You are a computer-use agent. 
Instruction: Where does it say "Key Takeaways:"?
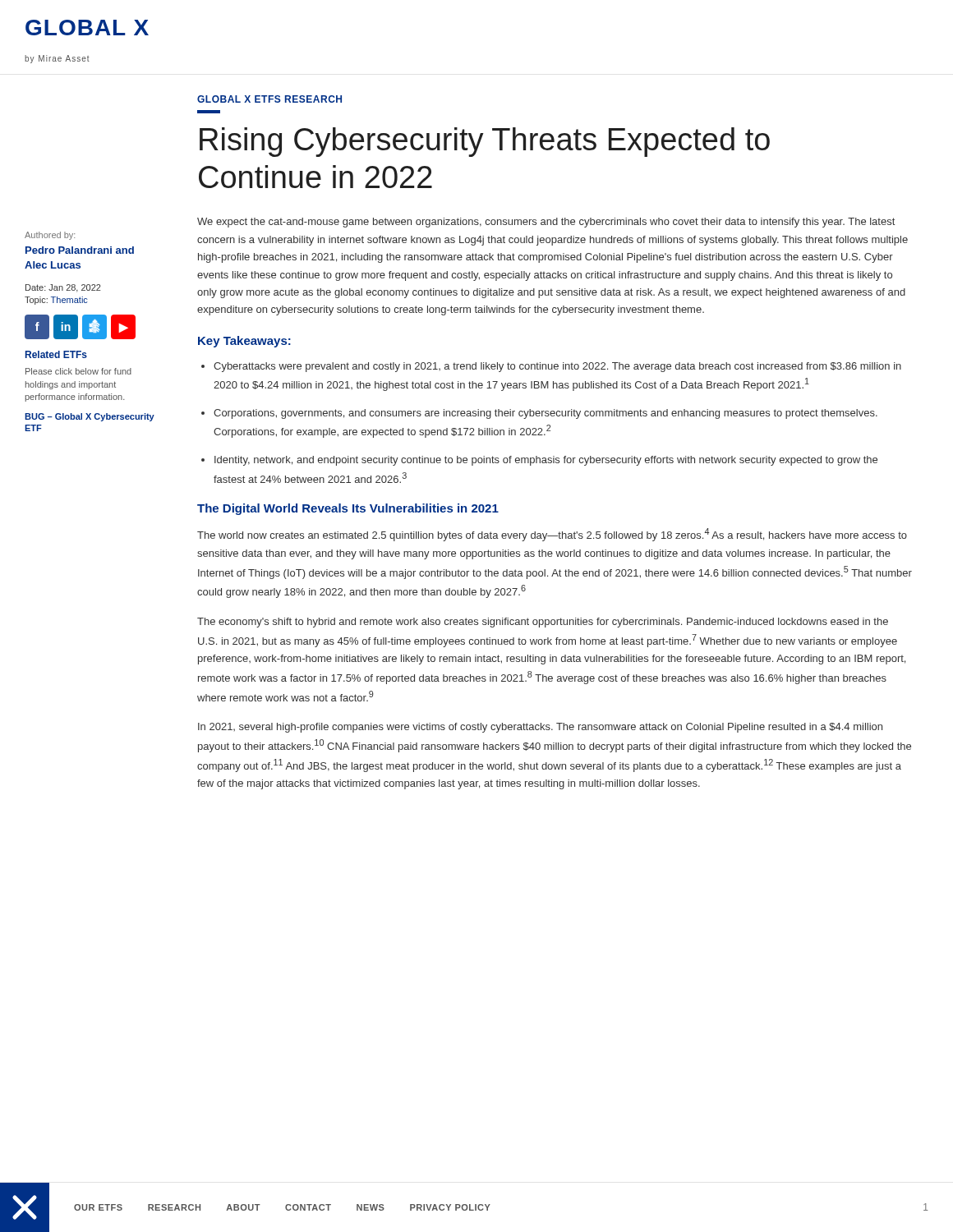point(244,340)
